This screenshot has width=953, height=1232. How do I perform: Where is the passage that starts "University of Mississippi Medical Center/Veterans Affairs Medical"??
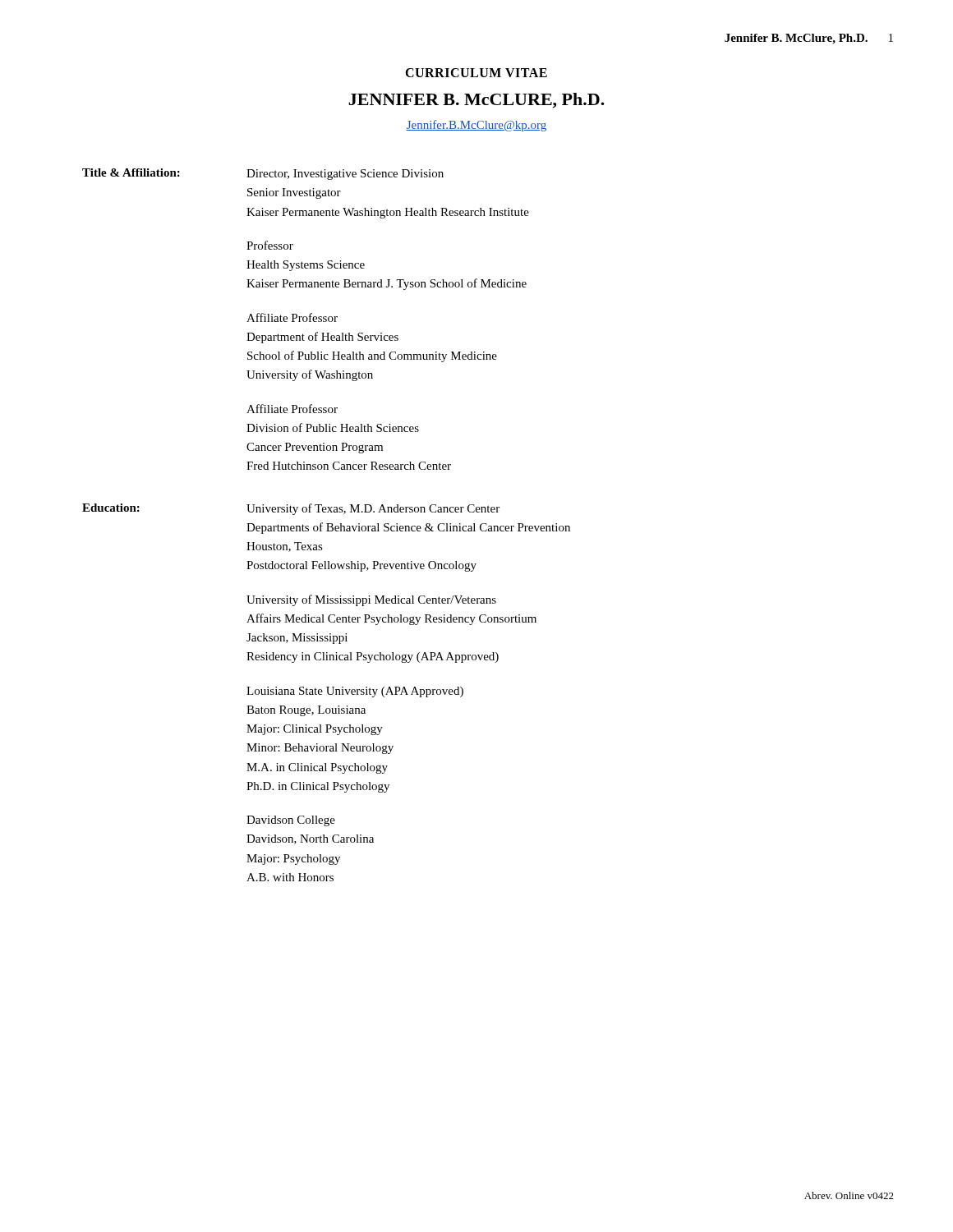[371, 600]
